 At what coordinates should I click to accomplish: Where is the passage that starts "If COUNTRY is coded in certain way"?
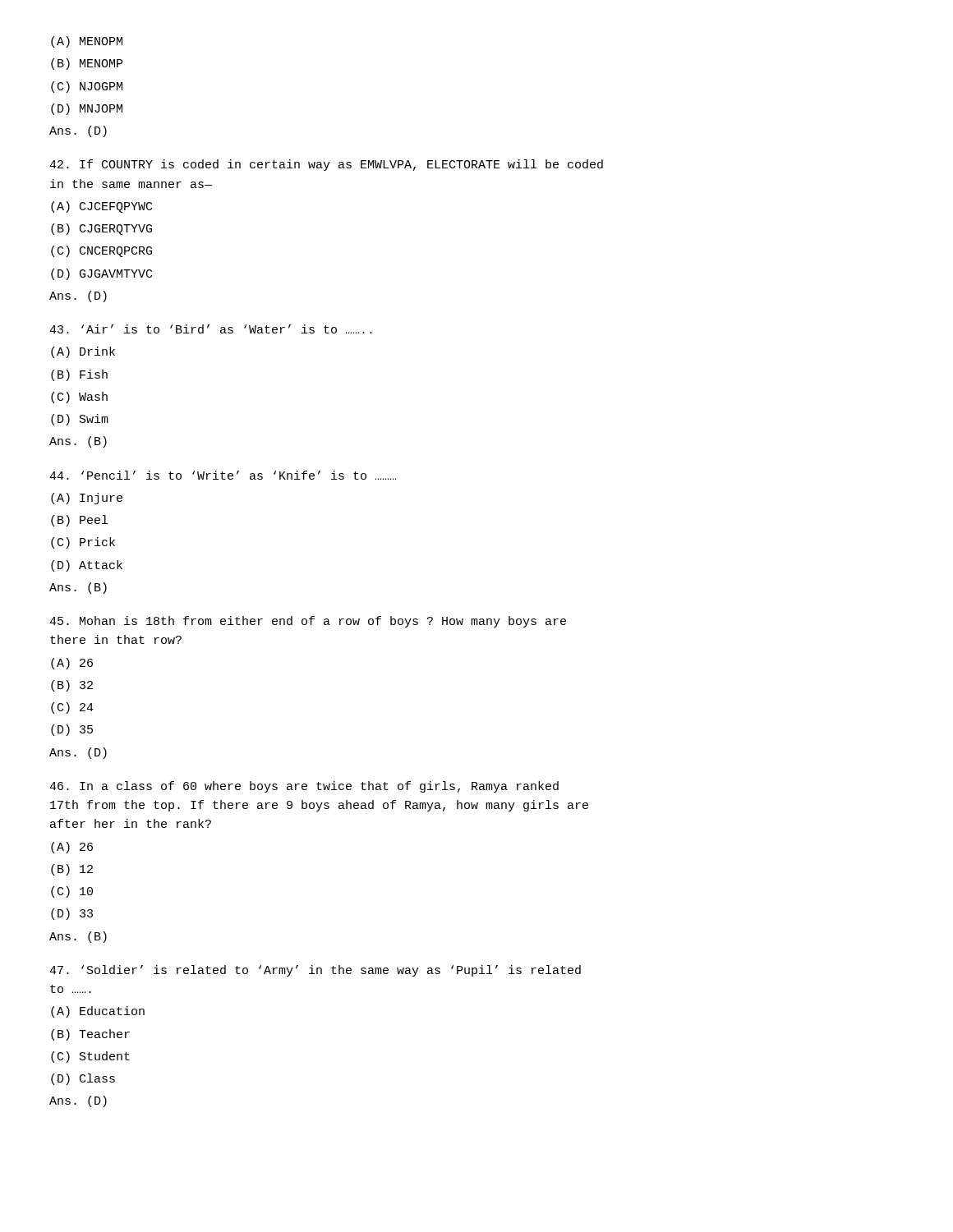coord(327,175)
